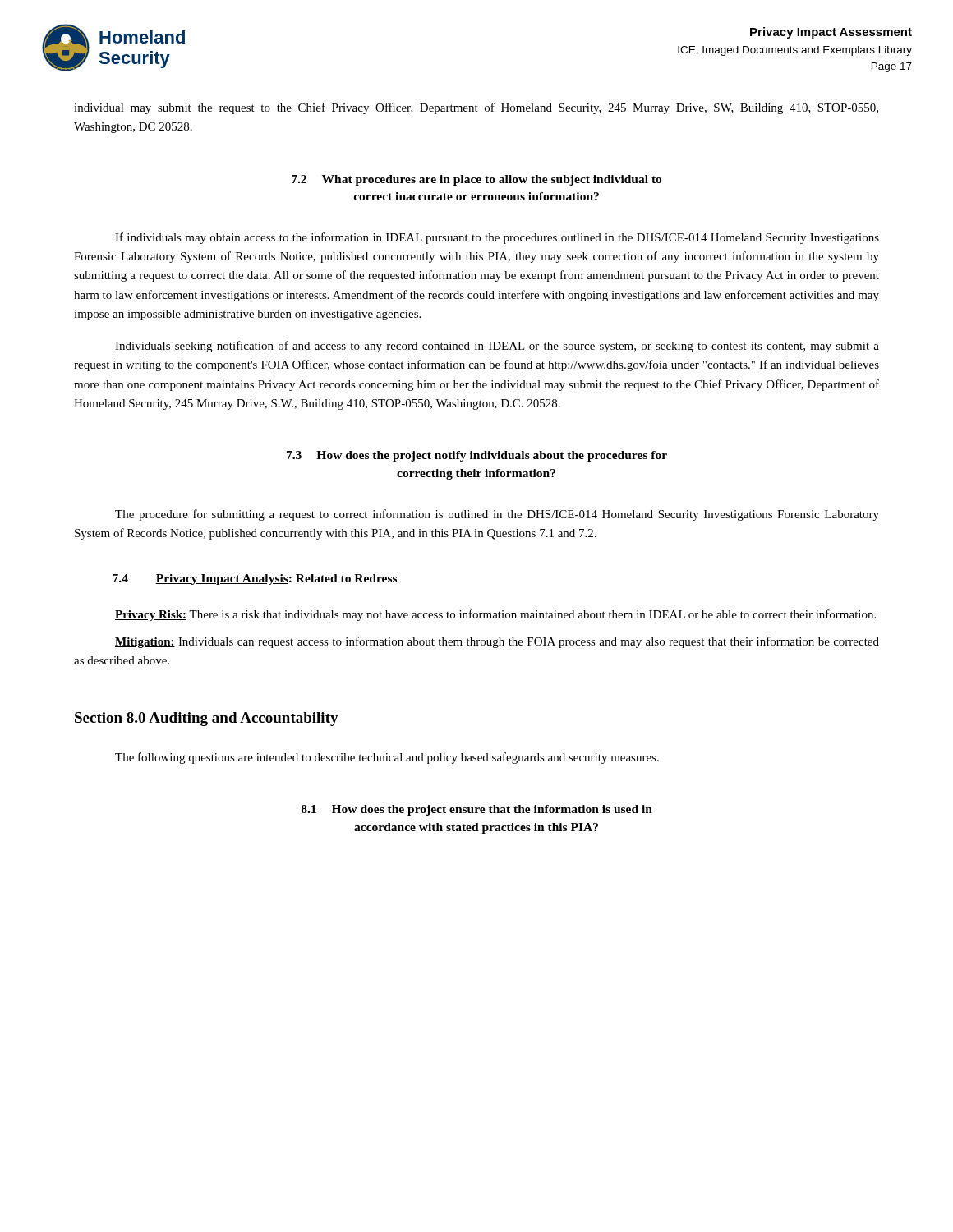Select the section header that says "8.1How does the project ensure that"
The width and height of the screenshot is (953, 1232).
point(476,818)
